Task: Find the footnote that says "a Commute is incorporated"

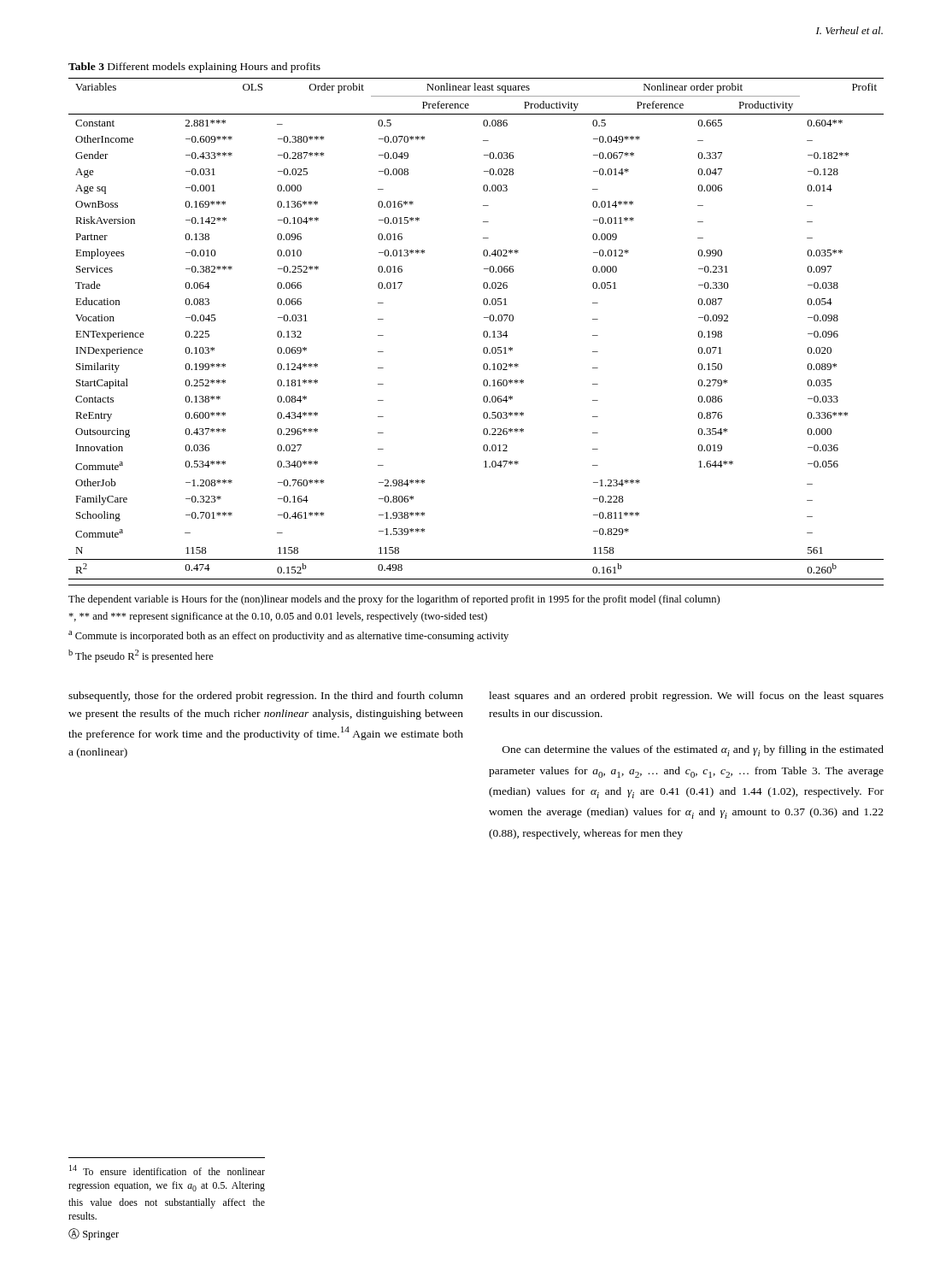Action: click(289, 635)
